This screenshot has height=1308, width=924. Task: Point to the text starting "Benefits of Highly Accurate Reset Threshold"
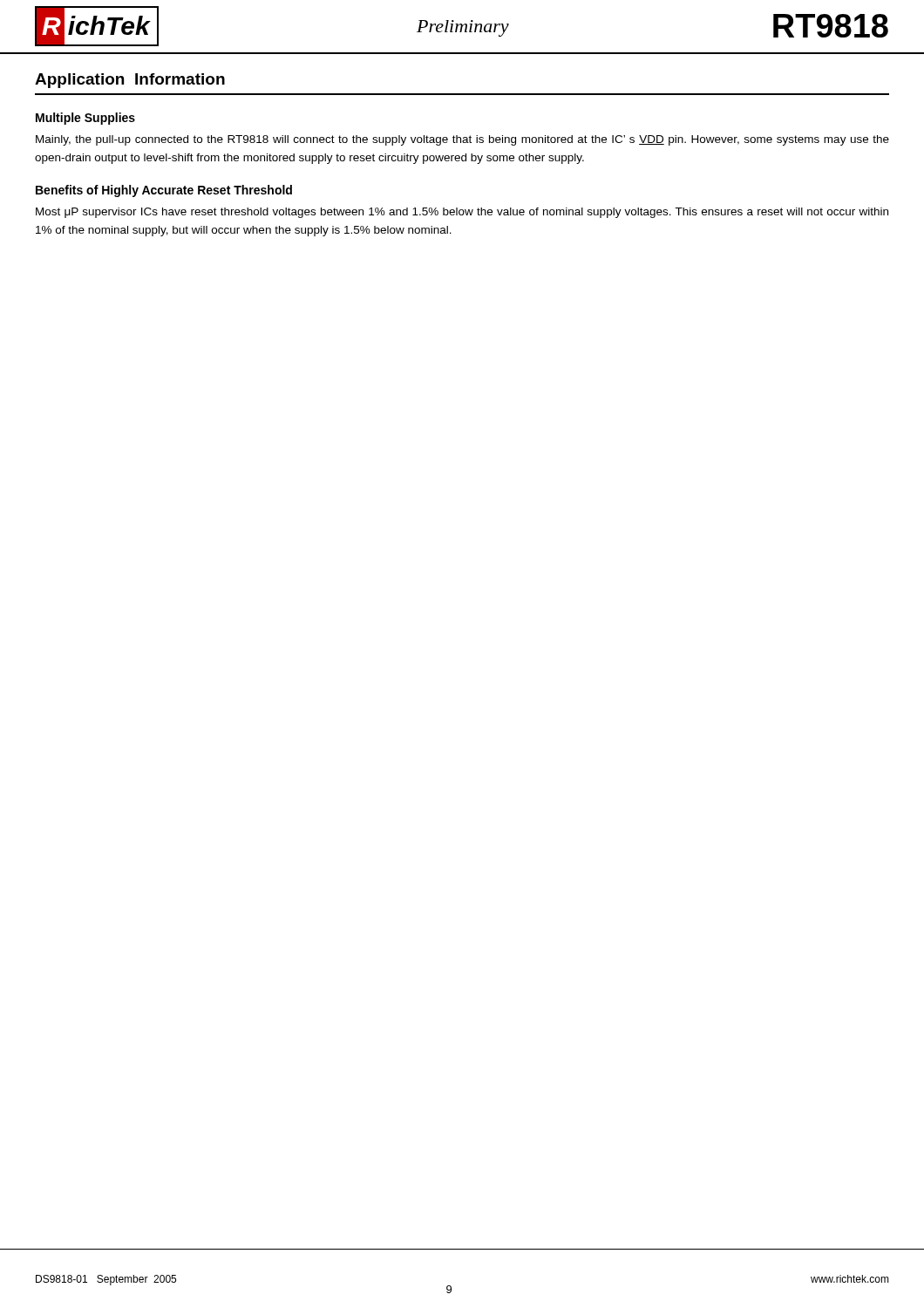pos(164,190)
